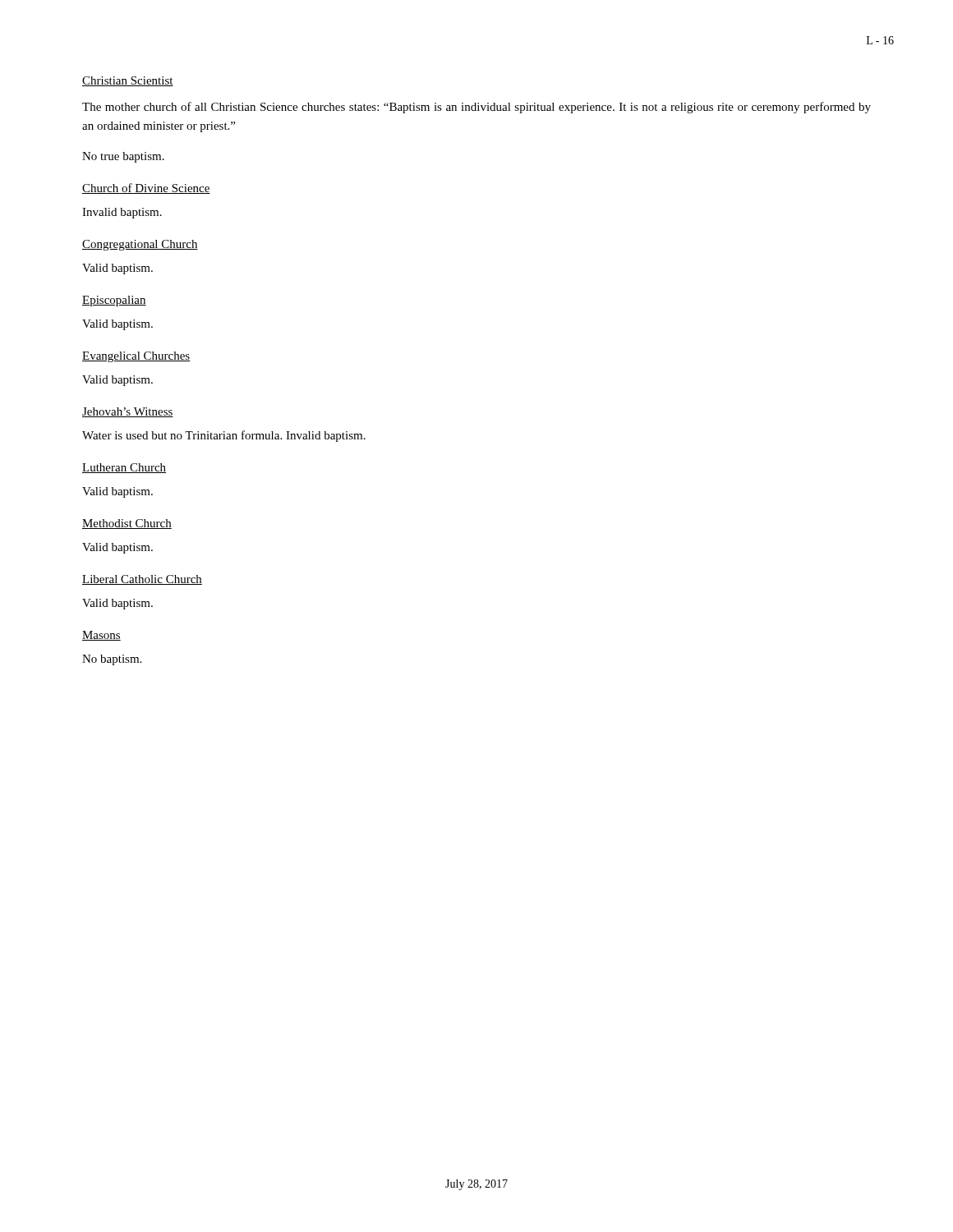Point to the block starting "Methodist Church"
953x1232 pixels.
127,523
